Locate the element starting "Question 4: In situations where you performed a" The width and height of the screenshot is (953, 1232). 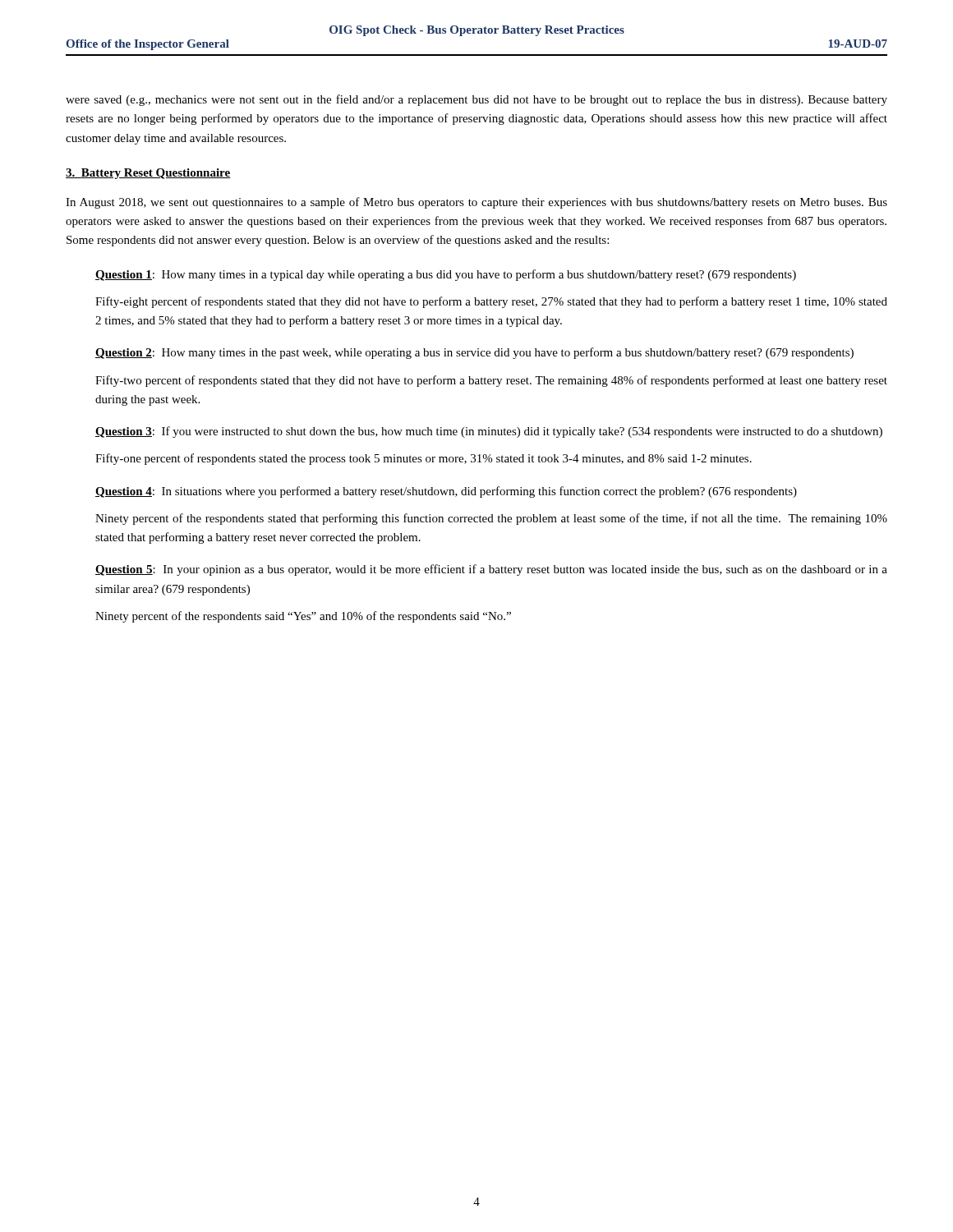click(446, 491)
